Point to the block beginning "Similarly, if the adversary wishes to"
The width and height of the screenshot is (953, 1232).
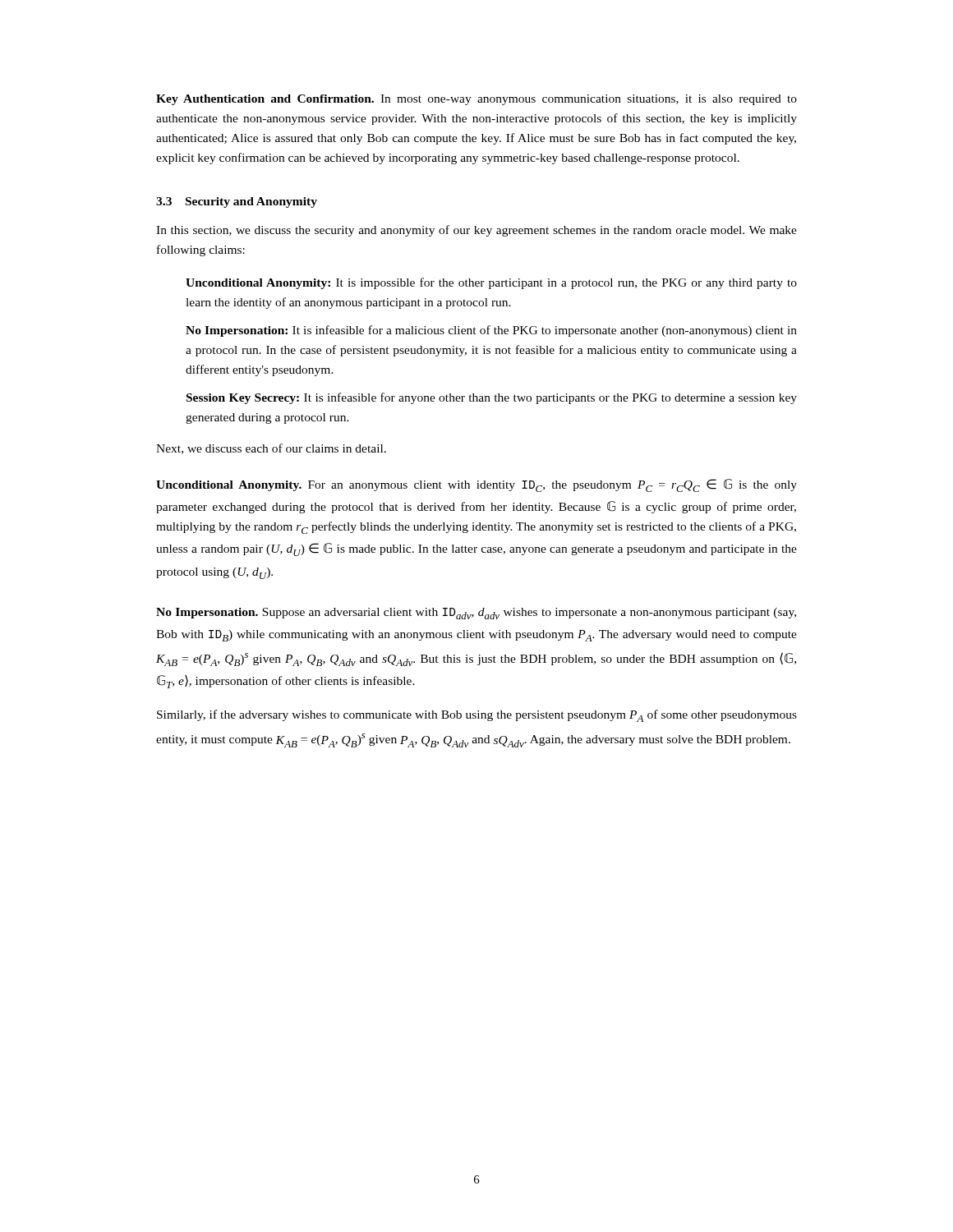coord(476,728)
